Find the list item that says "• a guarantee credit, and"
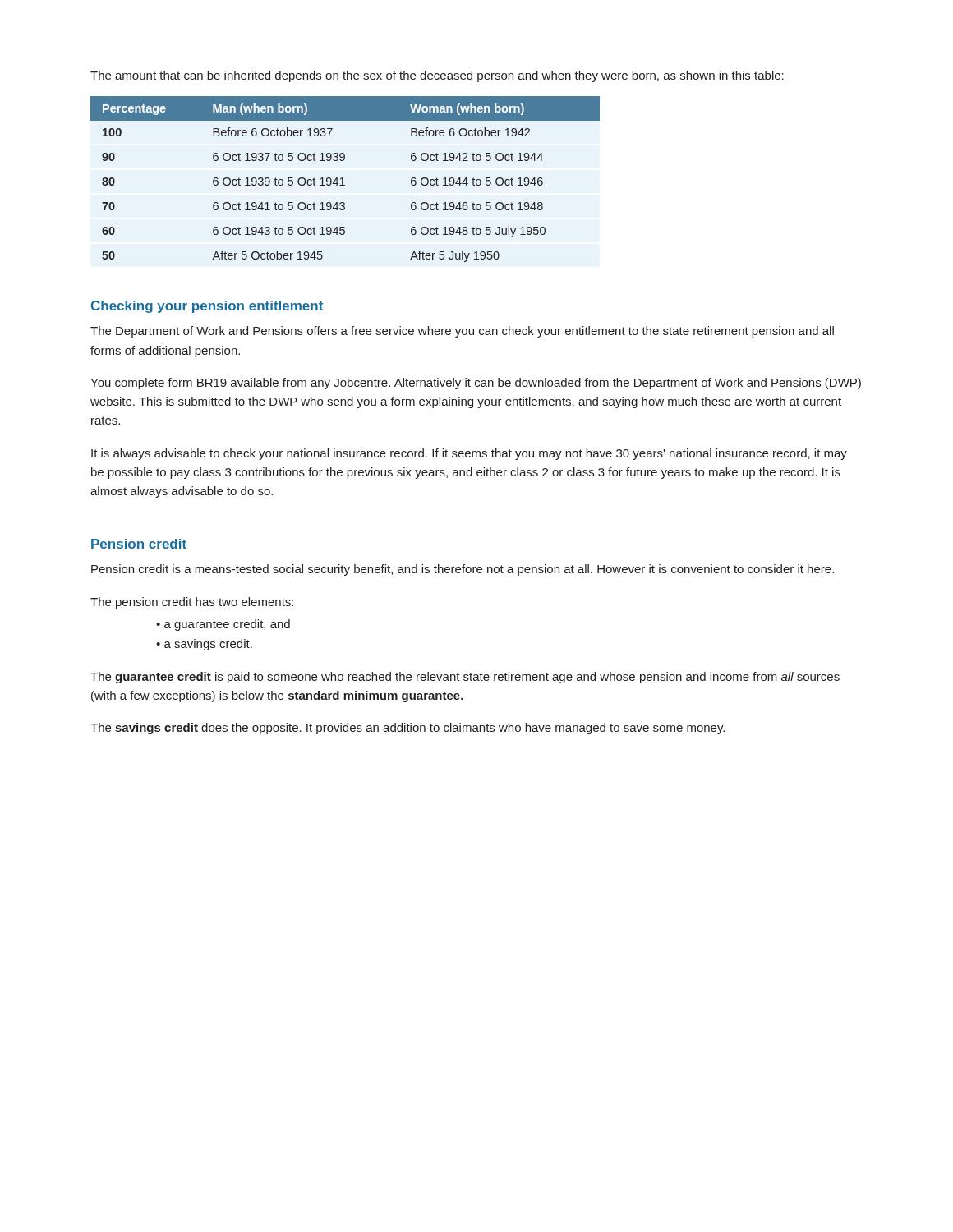This screenshot has height=1232, width=953. [223, 624]
